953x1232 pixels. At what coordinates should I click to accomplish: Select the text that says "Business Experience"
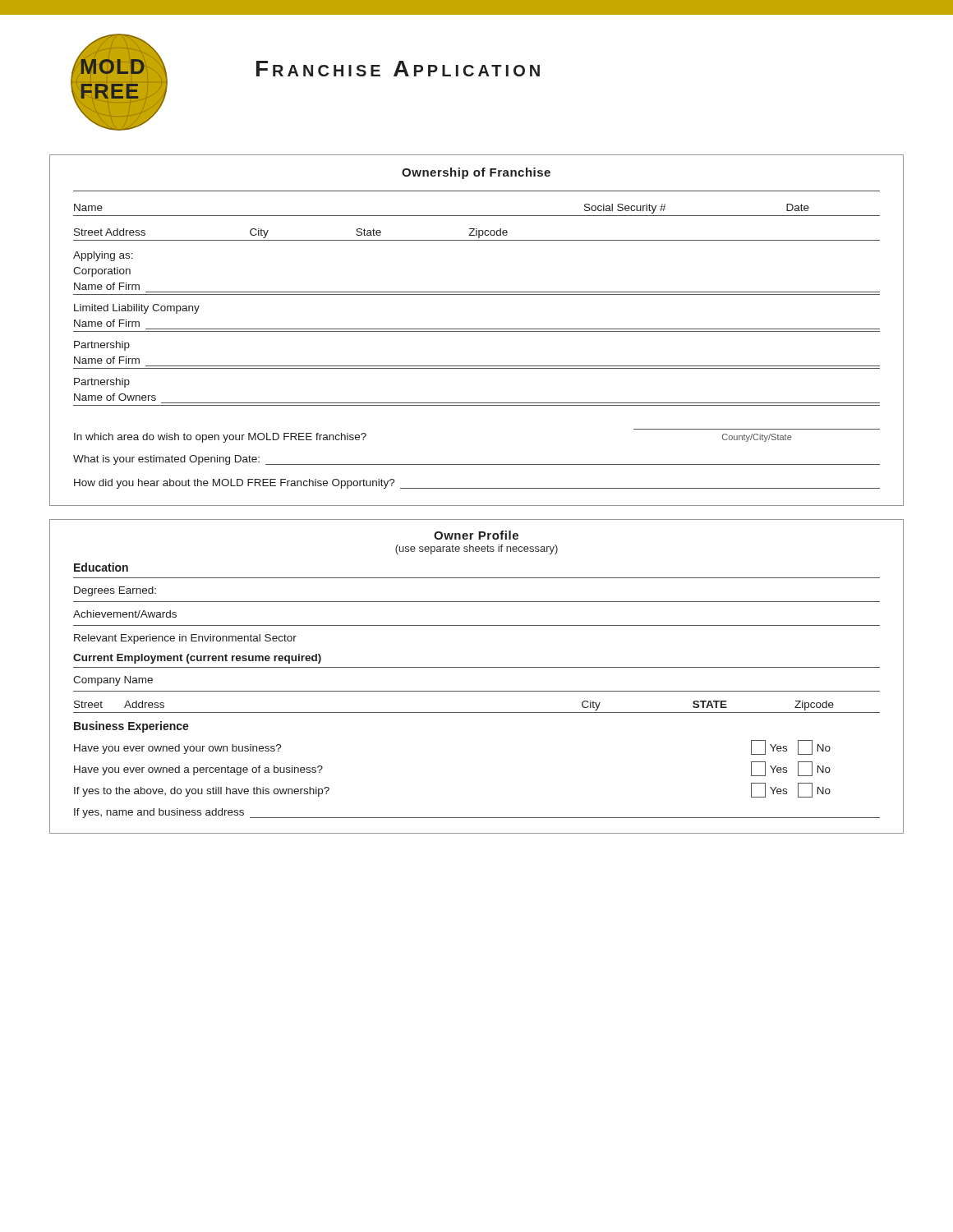(x=131, y=726)
